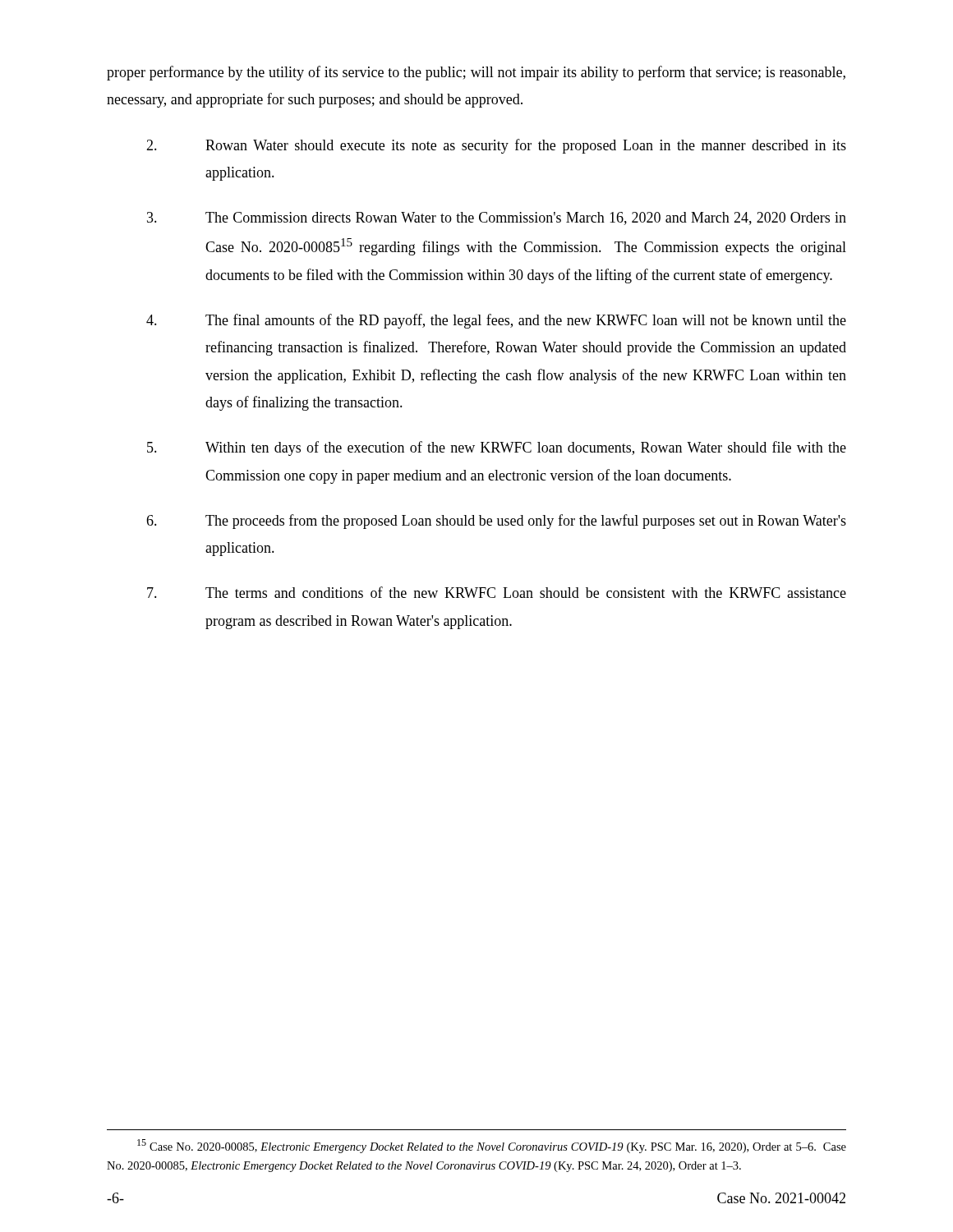Image resolution: width=953 pixels, height=1232 pixels.
Task: Point to the passage starting "5. Within ten days of"
Action: 476,462
